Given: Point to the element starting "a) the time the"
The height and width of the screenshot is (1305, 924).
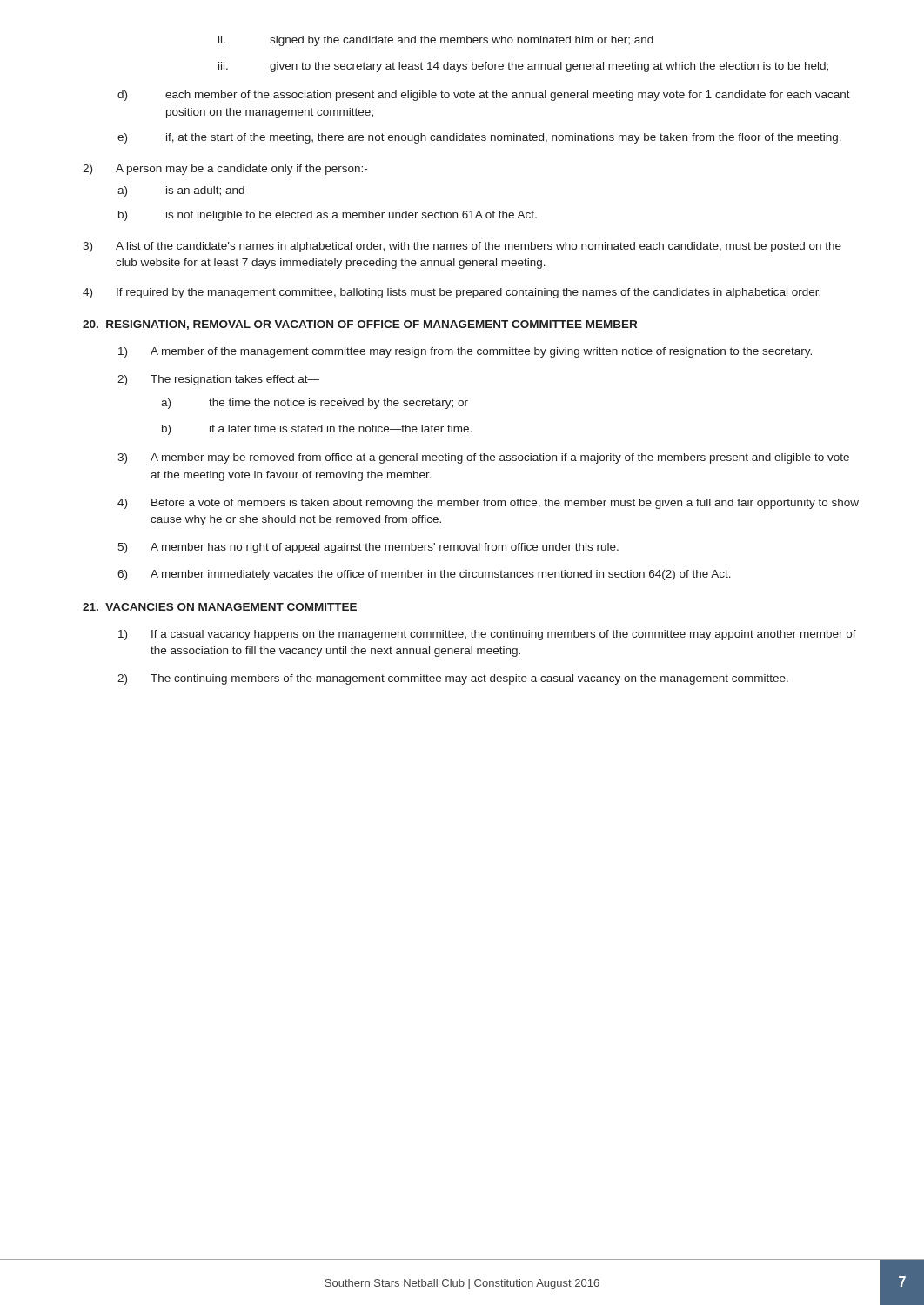Looking at the screenshot, I should 315,404.
